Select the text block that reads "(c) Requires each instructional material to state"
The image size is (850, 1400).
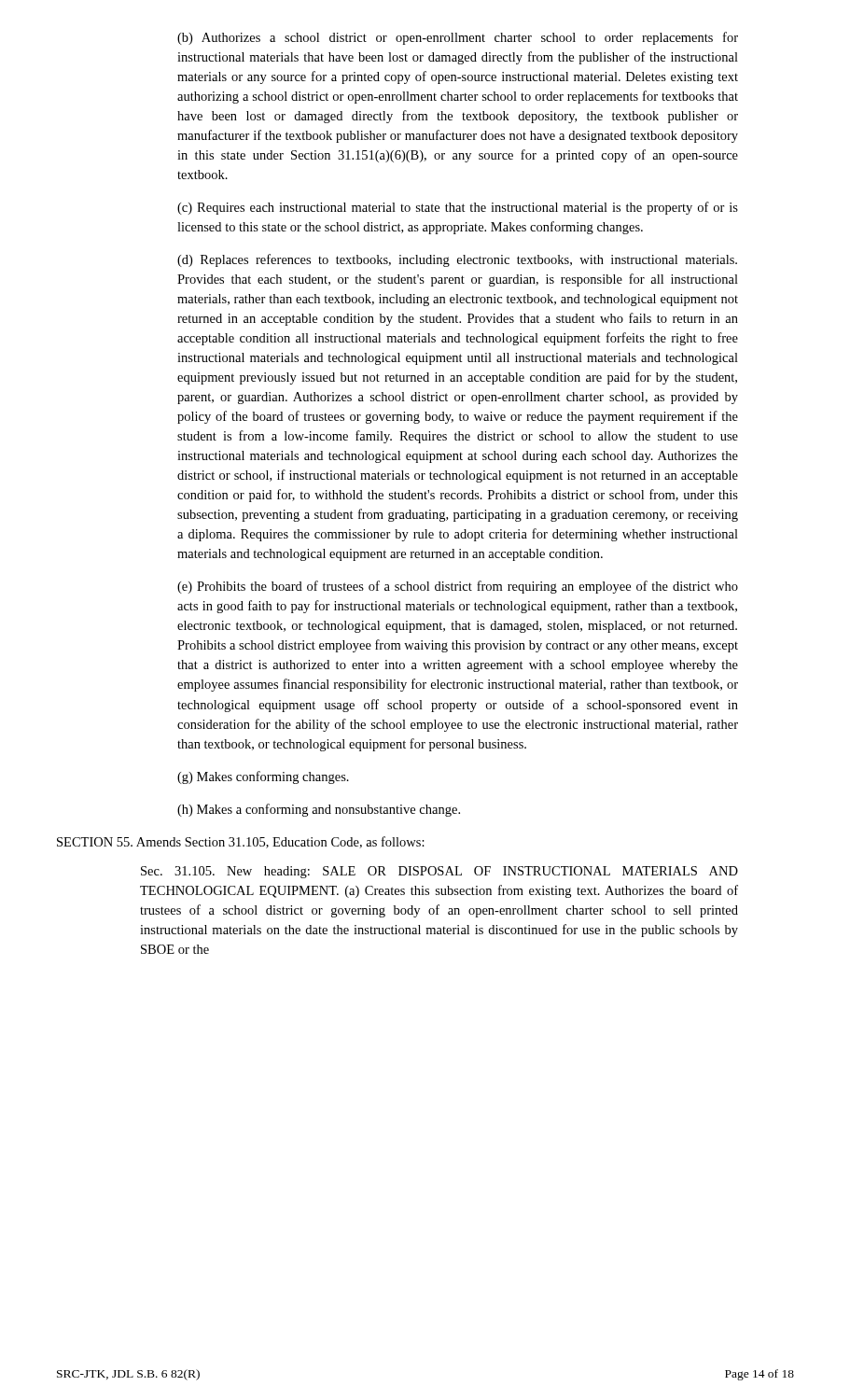pyautogui.click(x=458, y=218)
